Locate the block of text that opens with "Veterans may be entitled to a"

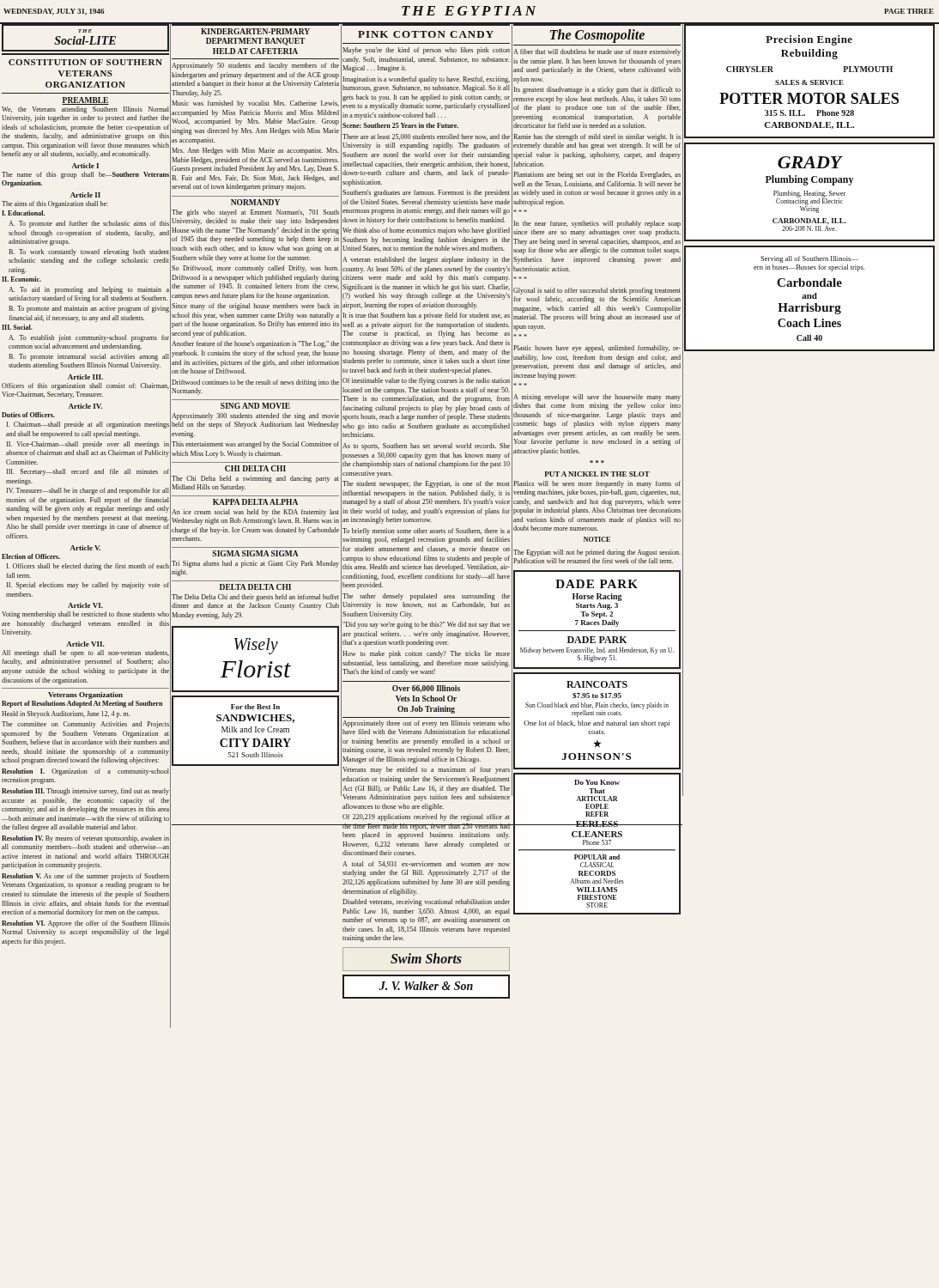pyautogui.click(x=426, y=788)
